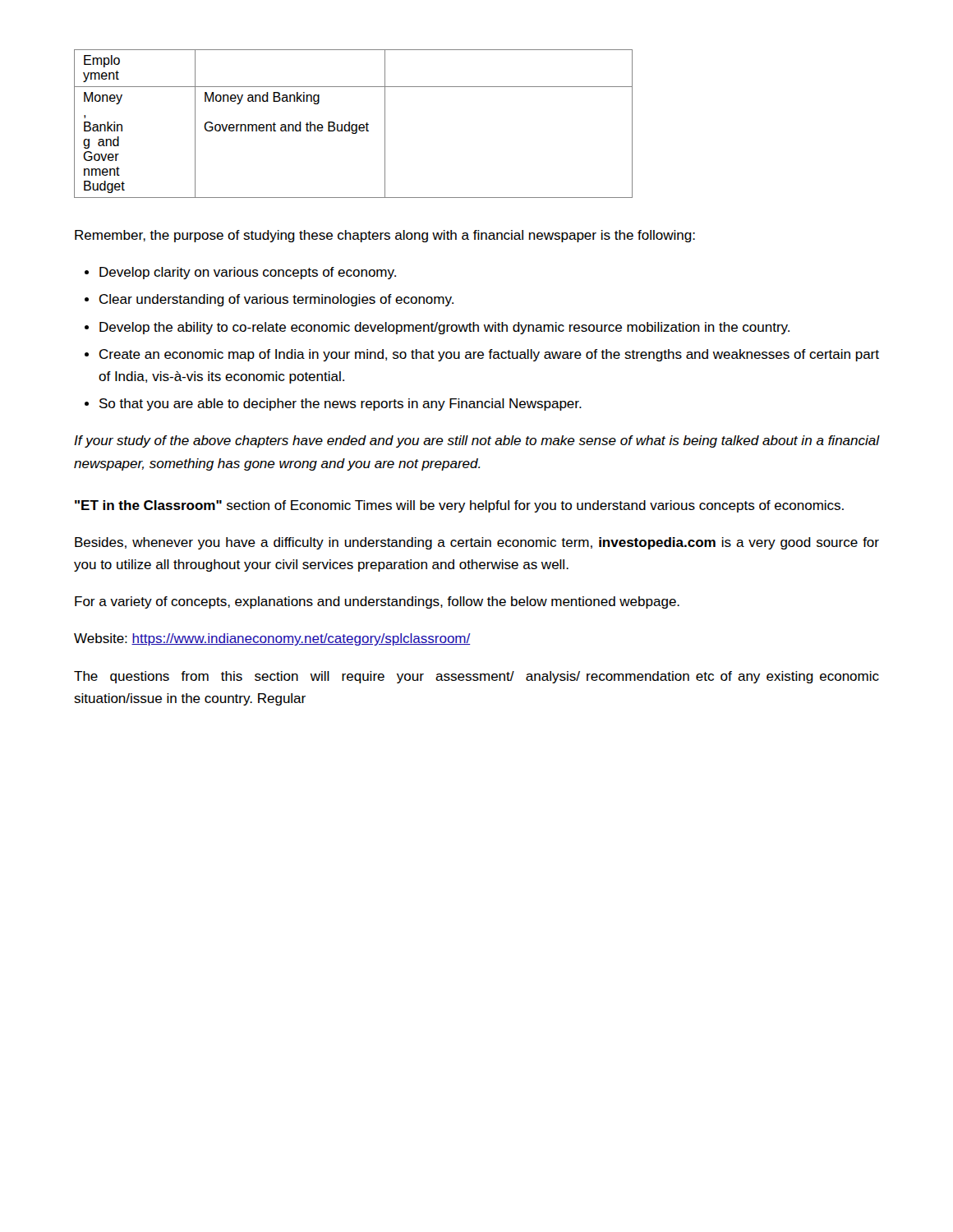Click on the element starting ""ET in the Classroom" section of Economic Times"
953x1232 pixels.
click(459, 505)
